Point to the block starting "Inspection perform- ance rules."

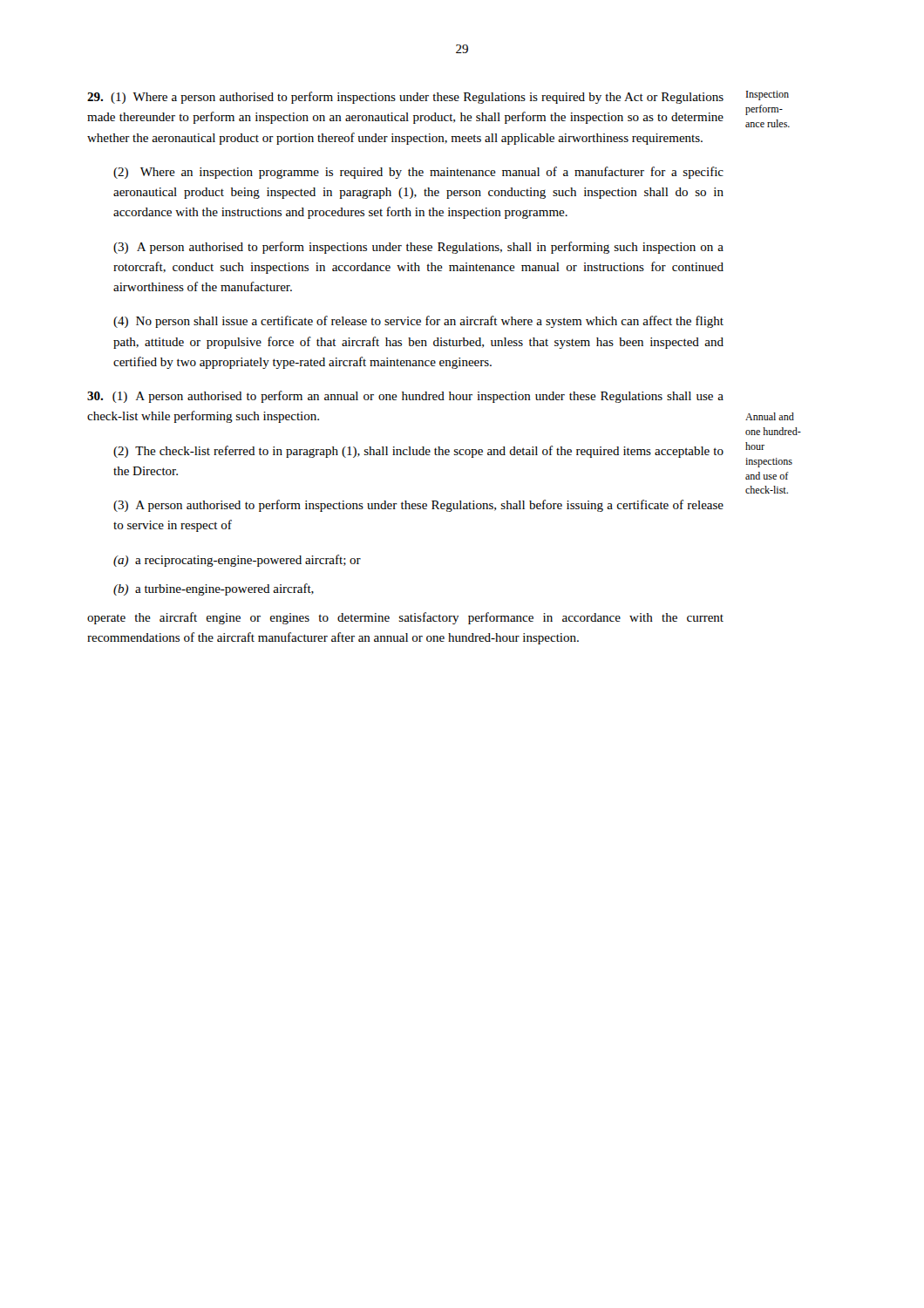(x=768, y=95)
